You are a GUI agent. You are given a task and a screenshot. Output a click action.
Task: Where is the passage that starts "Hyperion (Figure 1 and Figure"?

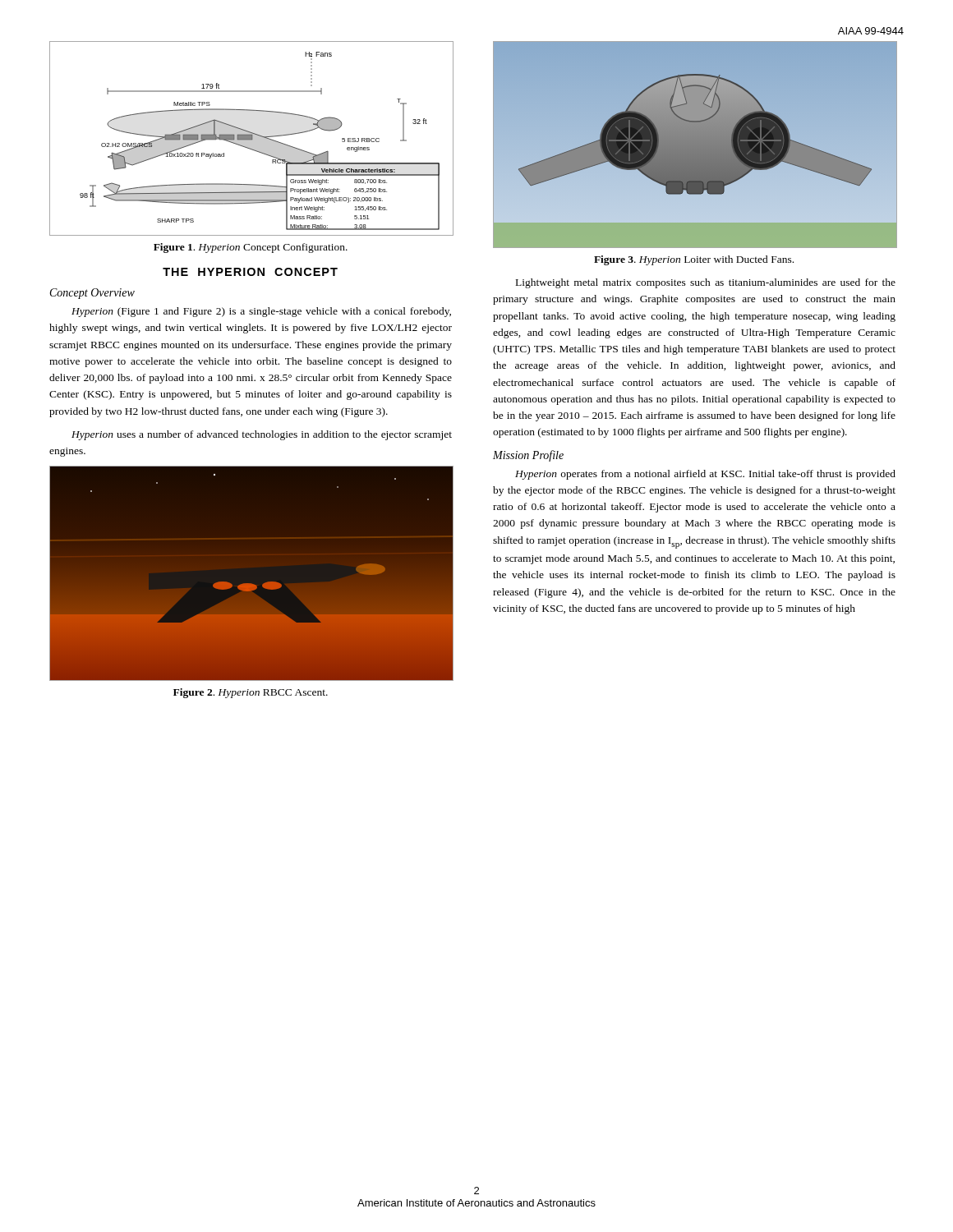click(251, 361)
